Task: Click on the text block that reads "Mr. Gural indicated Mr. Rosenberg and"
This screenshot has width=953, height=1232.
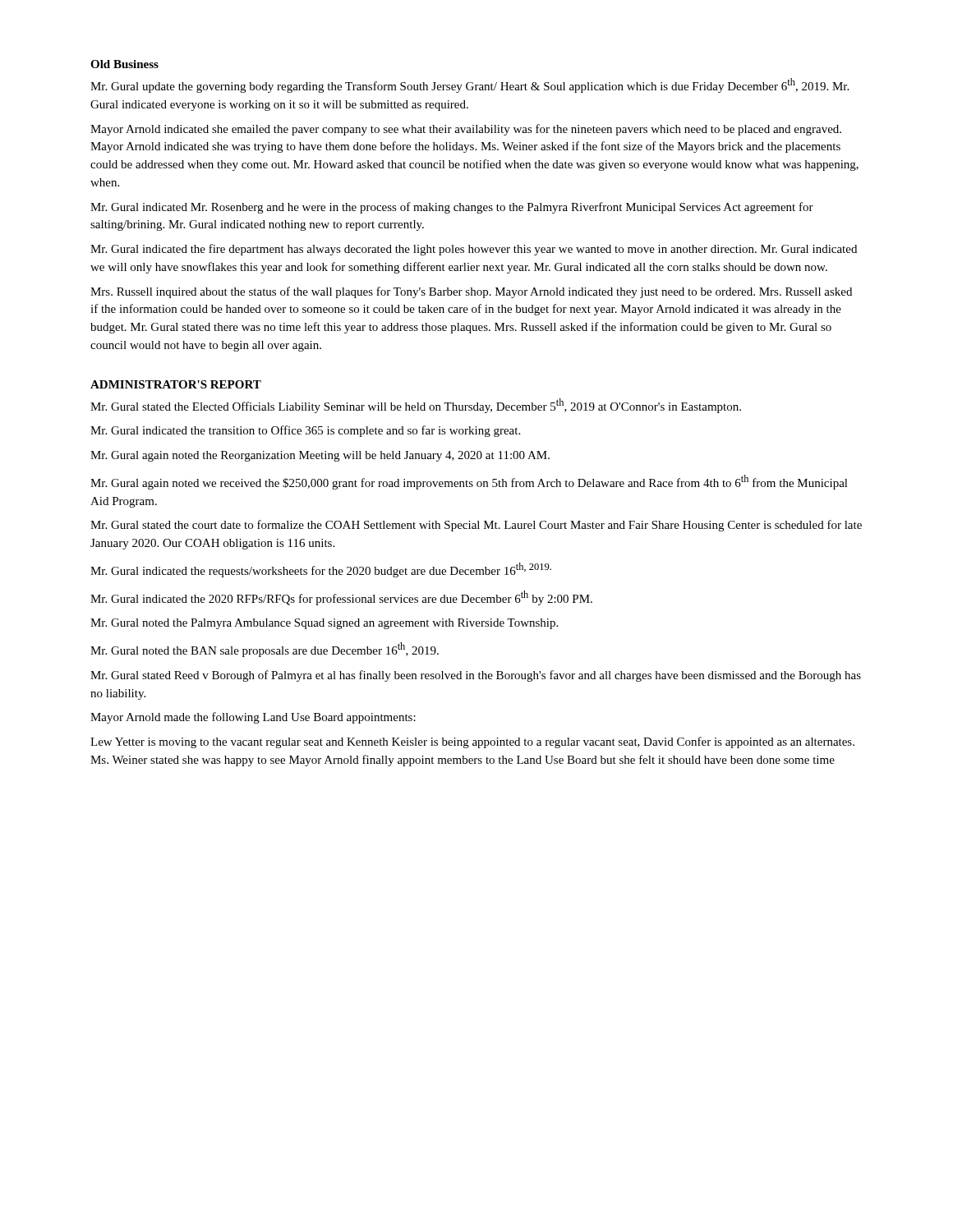Action: [452, 215]
